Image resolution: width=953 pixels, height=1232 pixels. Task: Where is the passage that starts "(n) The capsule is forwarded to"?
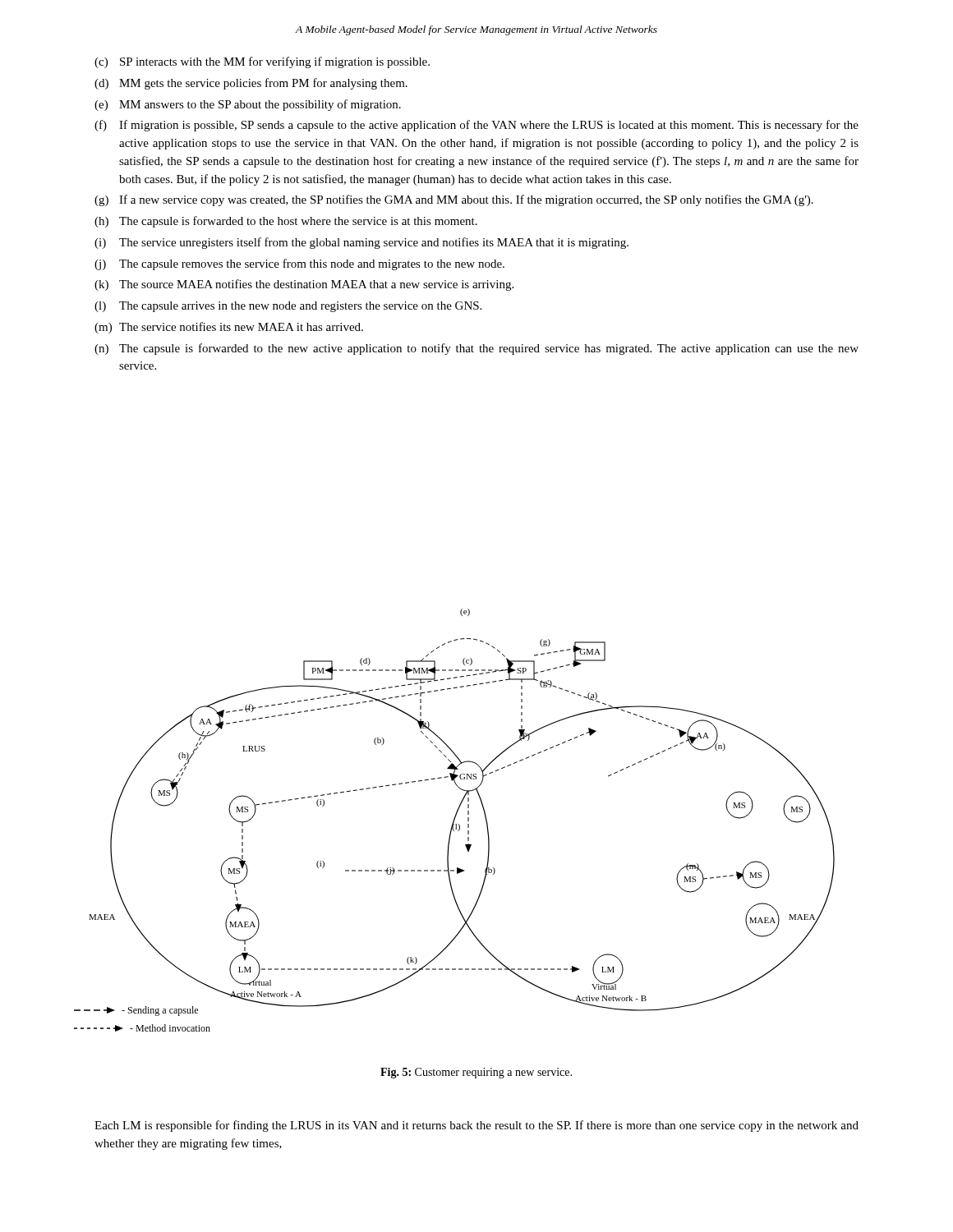(476, 358)
